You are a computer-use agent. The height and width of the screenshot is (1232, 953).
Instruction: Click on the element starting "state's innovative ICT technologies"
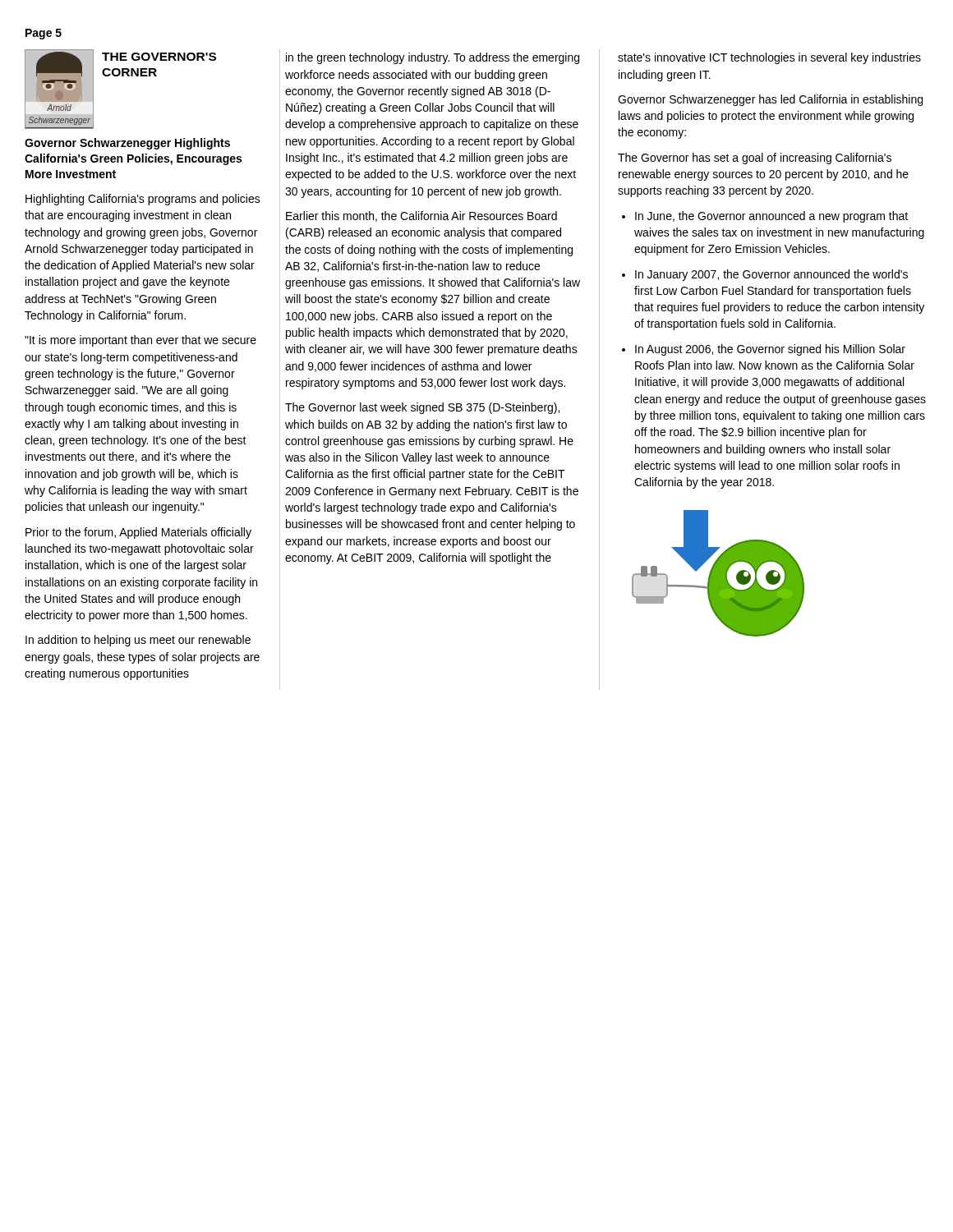773,124
